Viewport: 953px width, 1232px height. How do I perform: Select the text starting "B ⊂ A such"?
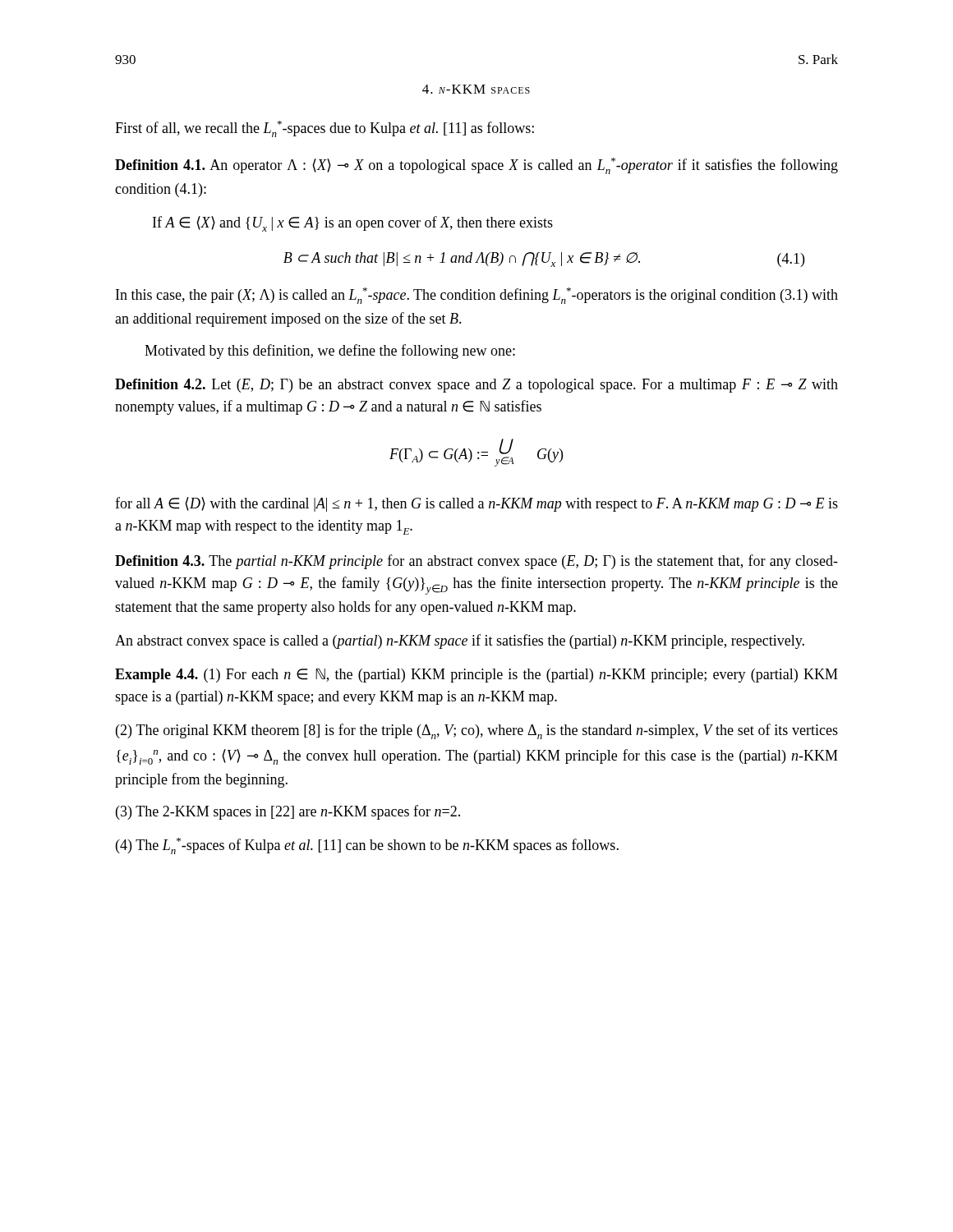pos(476,259)
